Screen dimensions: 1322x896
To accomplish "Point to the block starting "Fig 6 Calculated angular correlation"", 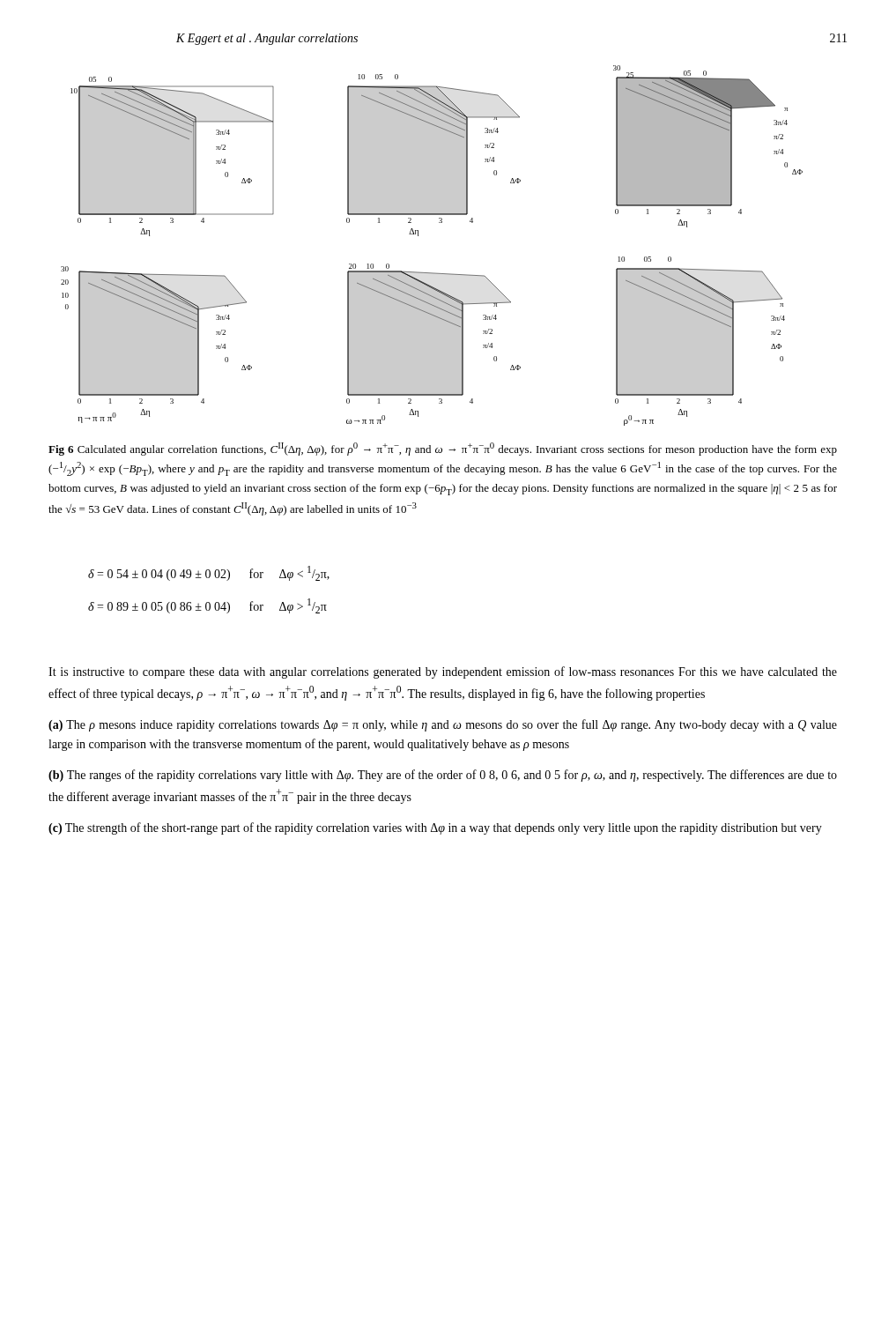I will pyautogui.click(x=443, y=478).
